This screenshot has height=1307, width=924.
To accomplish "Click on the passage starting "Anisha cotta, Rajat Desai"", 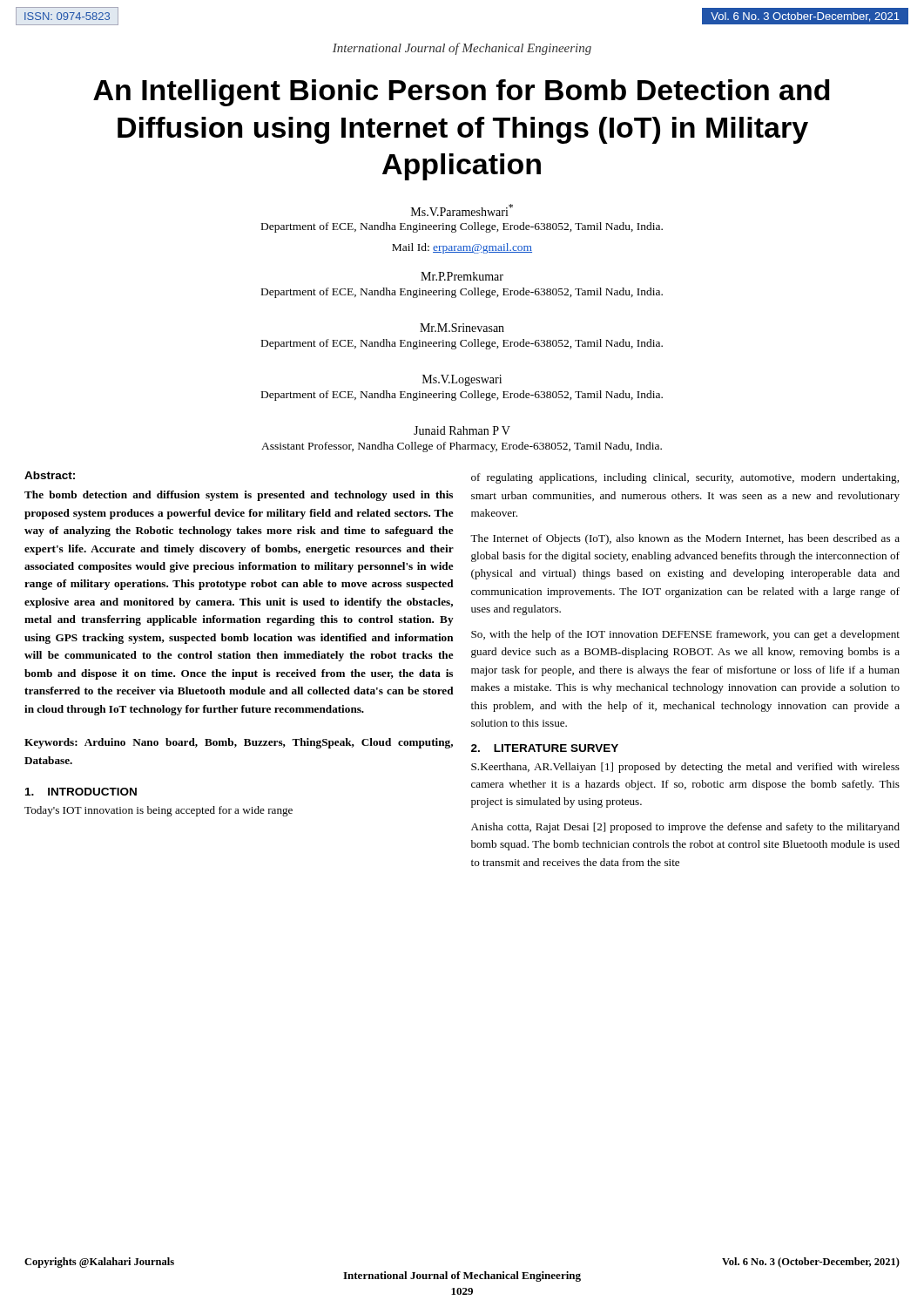I will [x=685, y=844].
